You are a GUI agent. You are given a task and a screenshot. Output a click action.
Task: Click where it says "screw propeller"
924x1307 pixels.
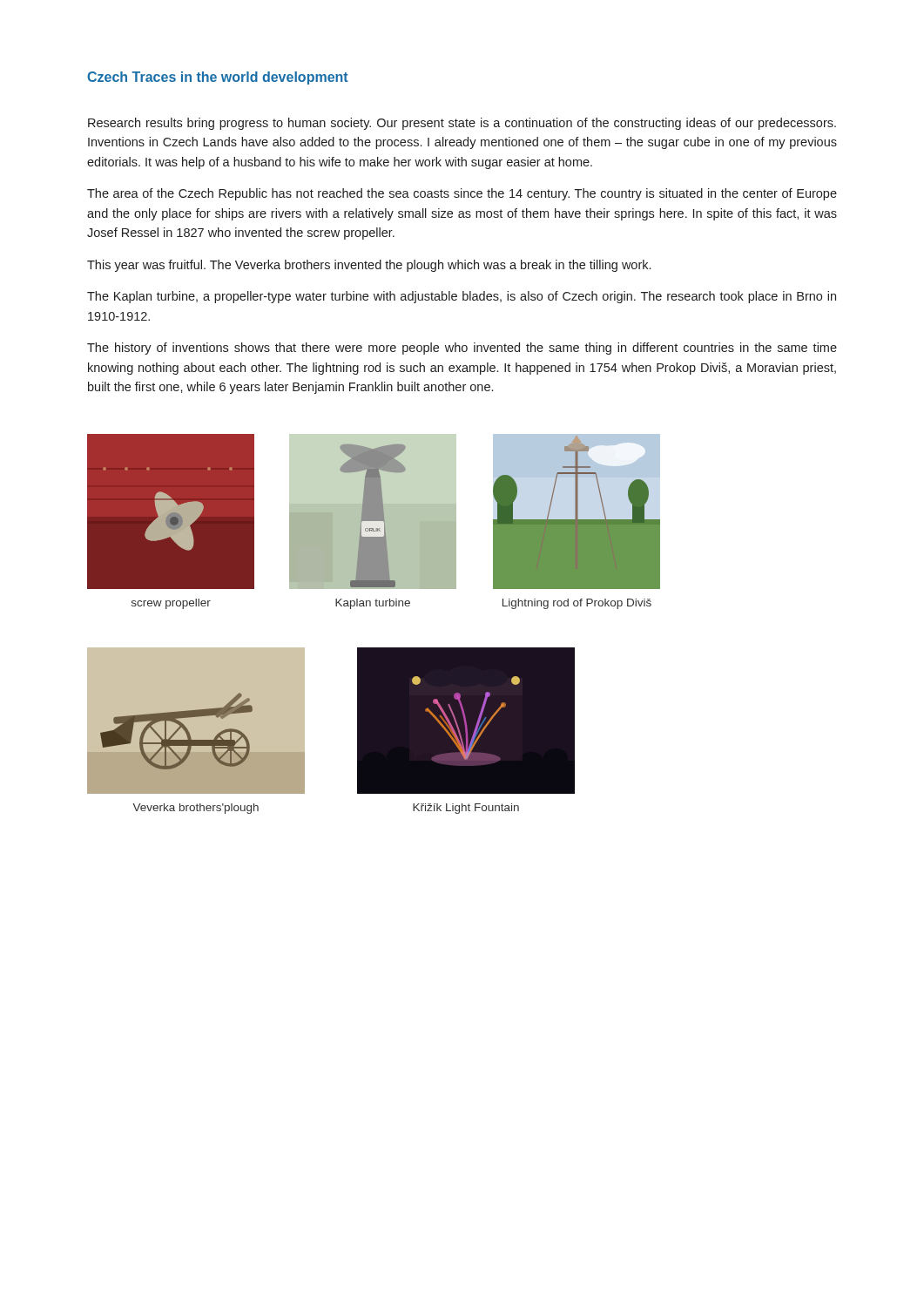171,602
